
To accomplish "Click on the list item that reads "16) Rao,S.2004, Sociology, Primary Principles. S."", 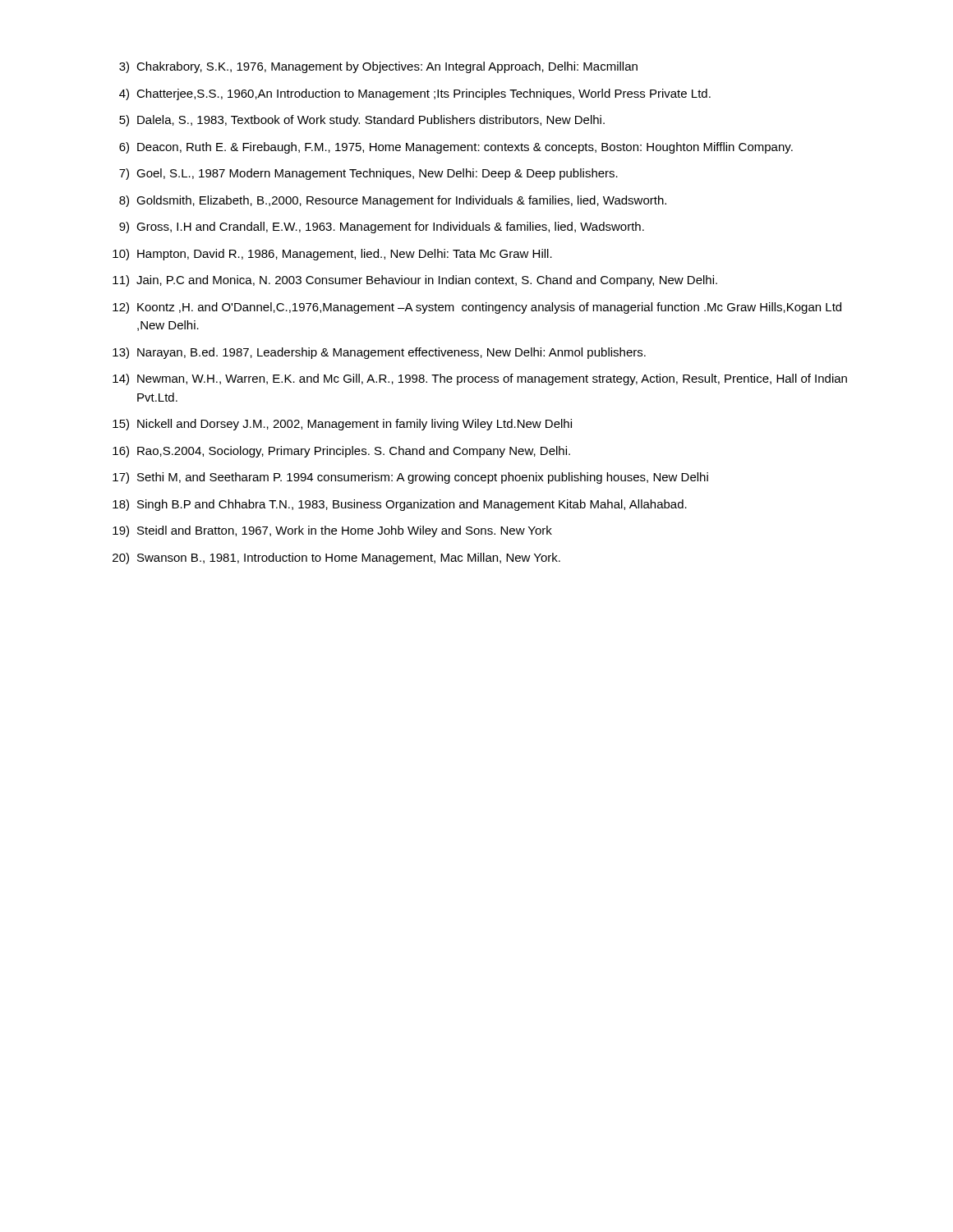I will point(472,451).
